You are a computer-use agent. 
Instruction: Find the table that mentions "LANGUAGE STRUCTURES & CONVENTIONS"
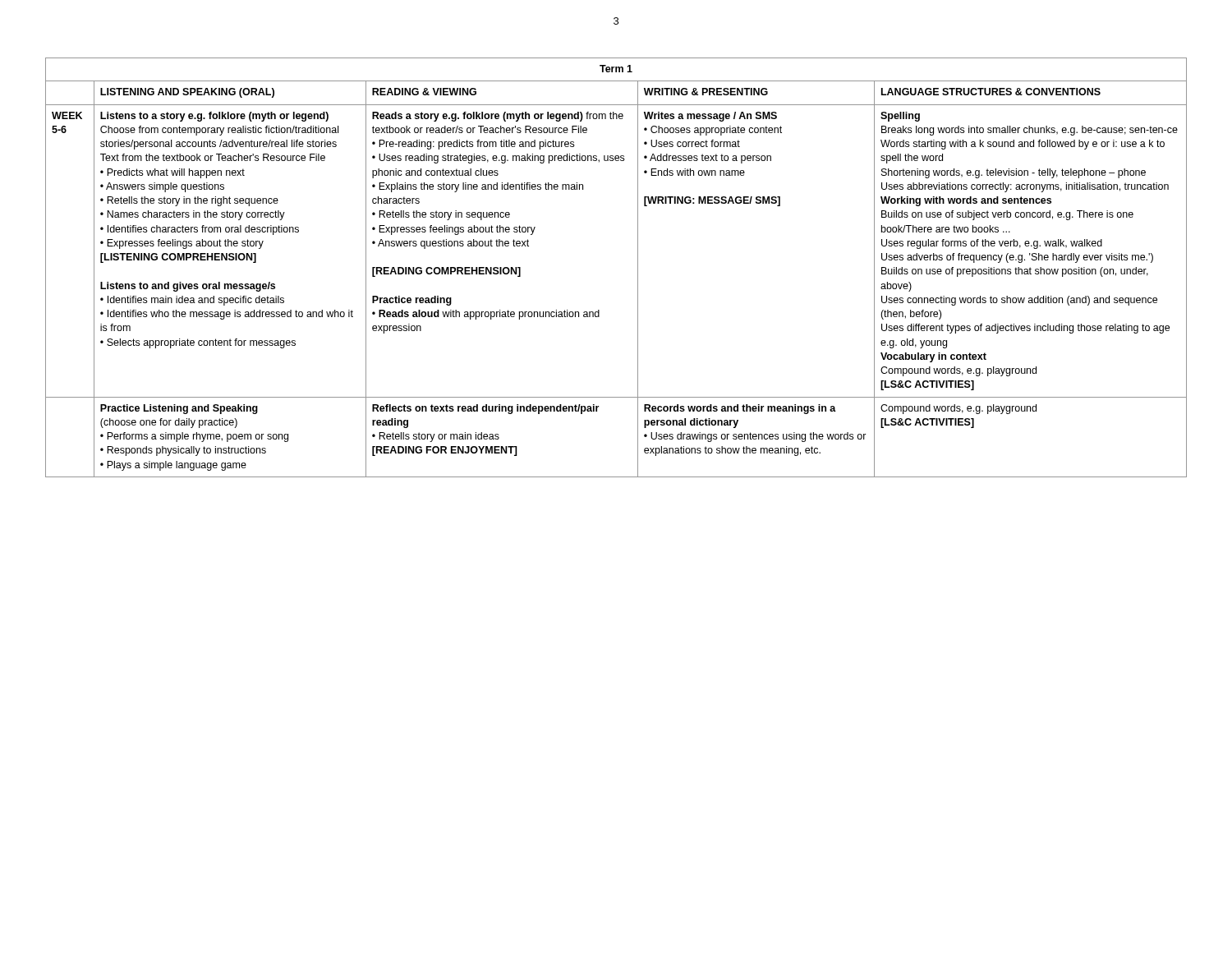coord(616,494)
